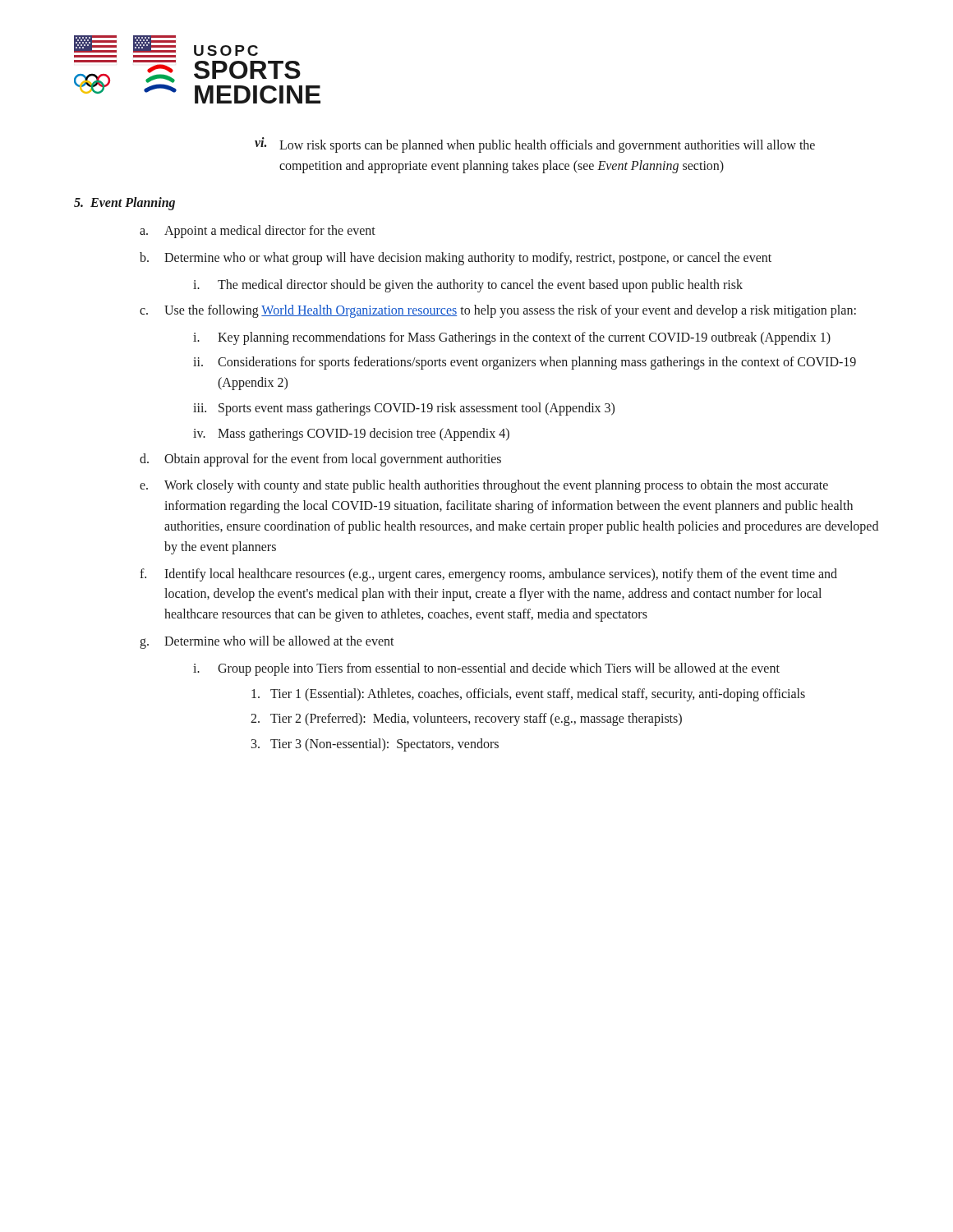Find the block starting "g. Determine who will"

click(267, 642)
